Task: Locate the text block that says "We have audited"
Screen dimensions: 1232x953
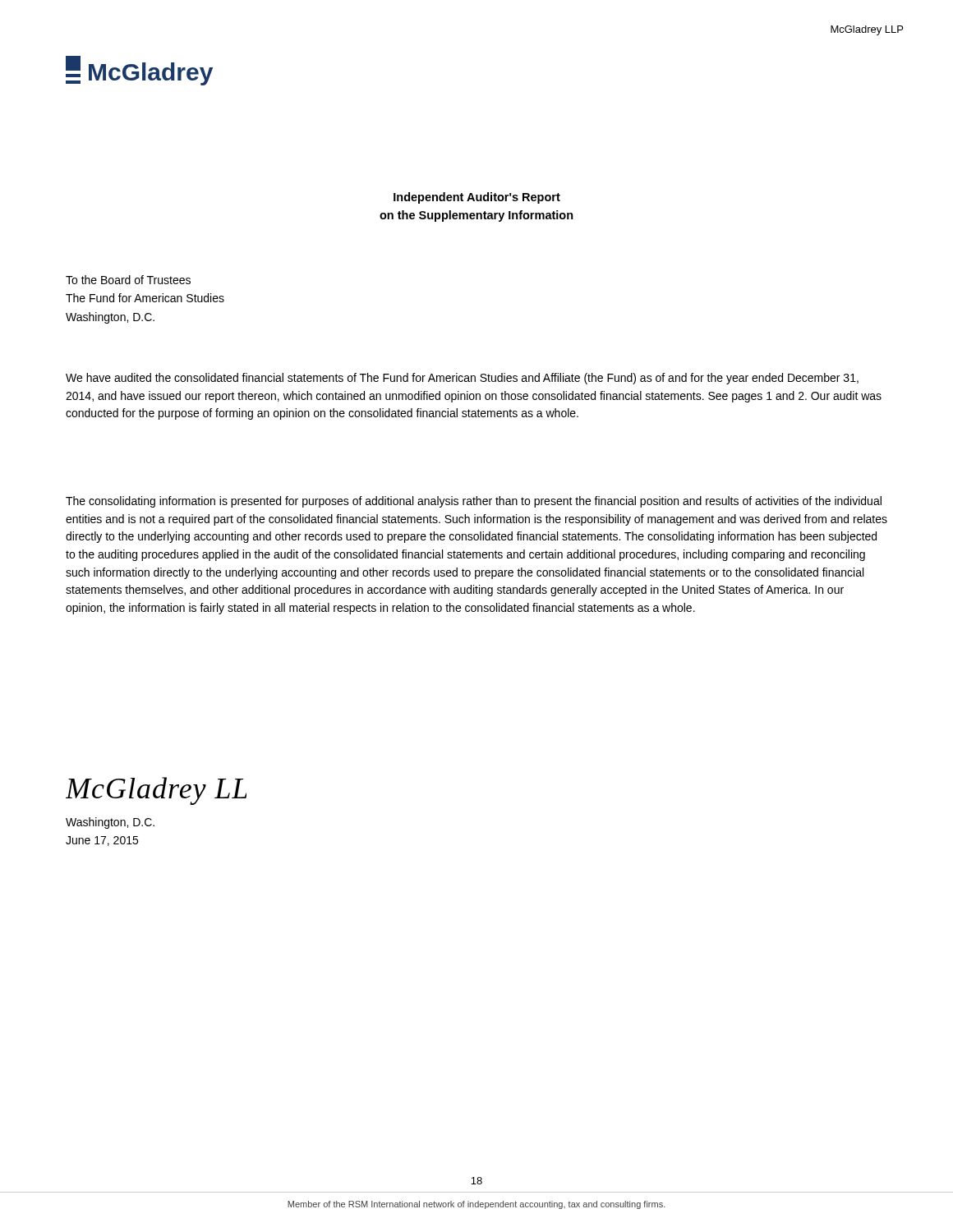Action: coord(474,396)
